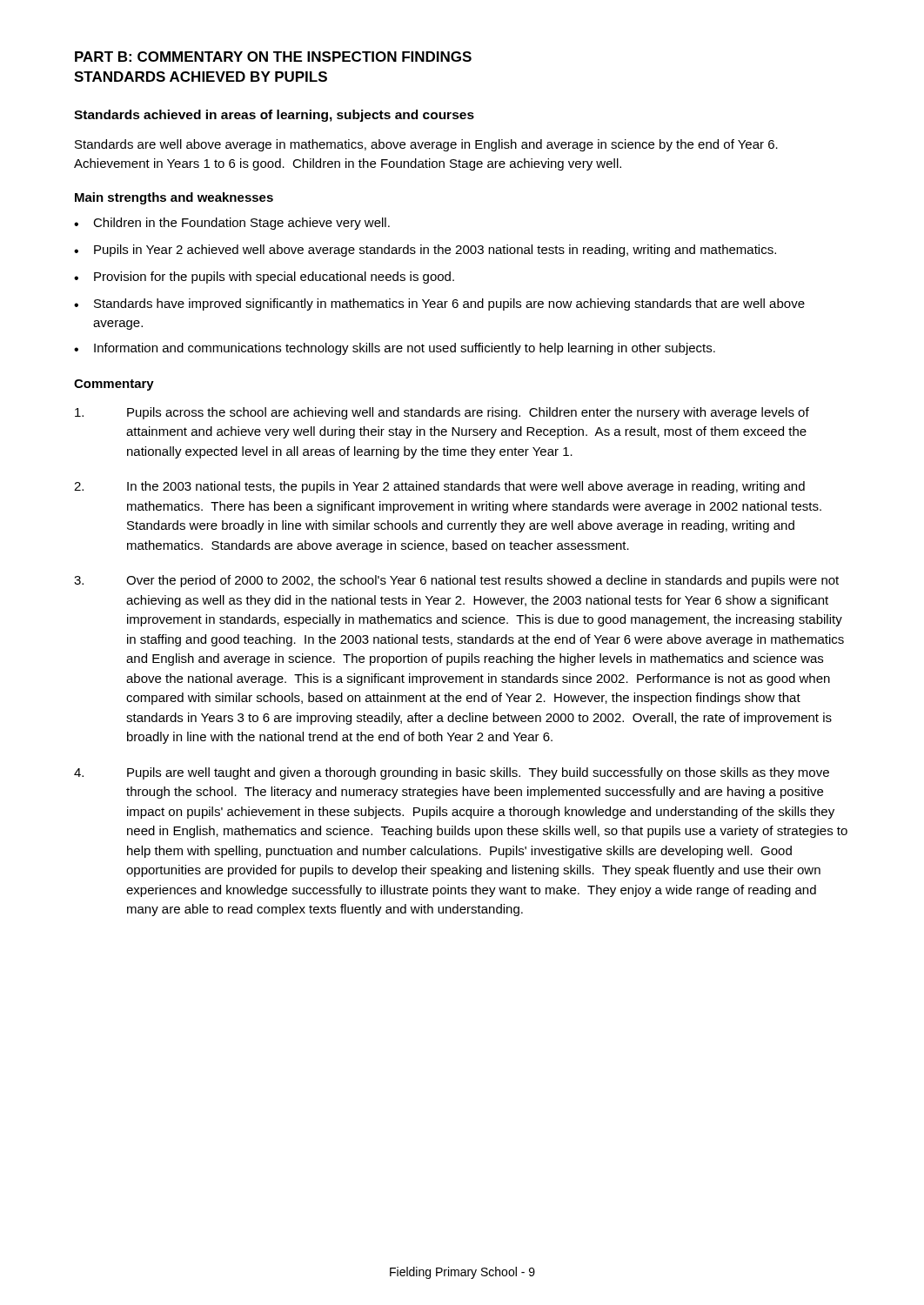Select the text starting "Over the period"

462,659
